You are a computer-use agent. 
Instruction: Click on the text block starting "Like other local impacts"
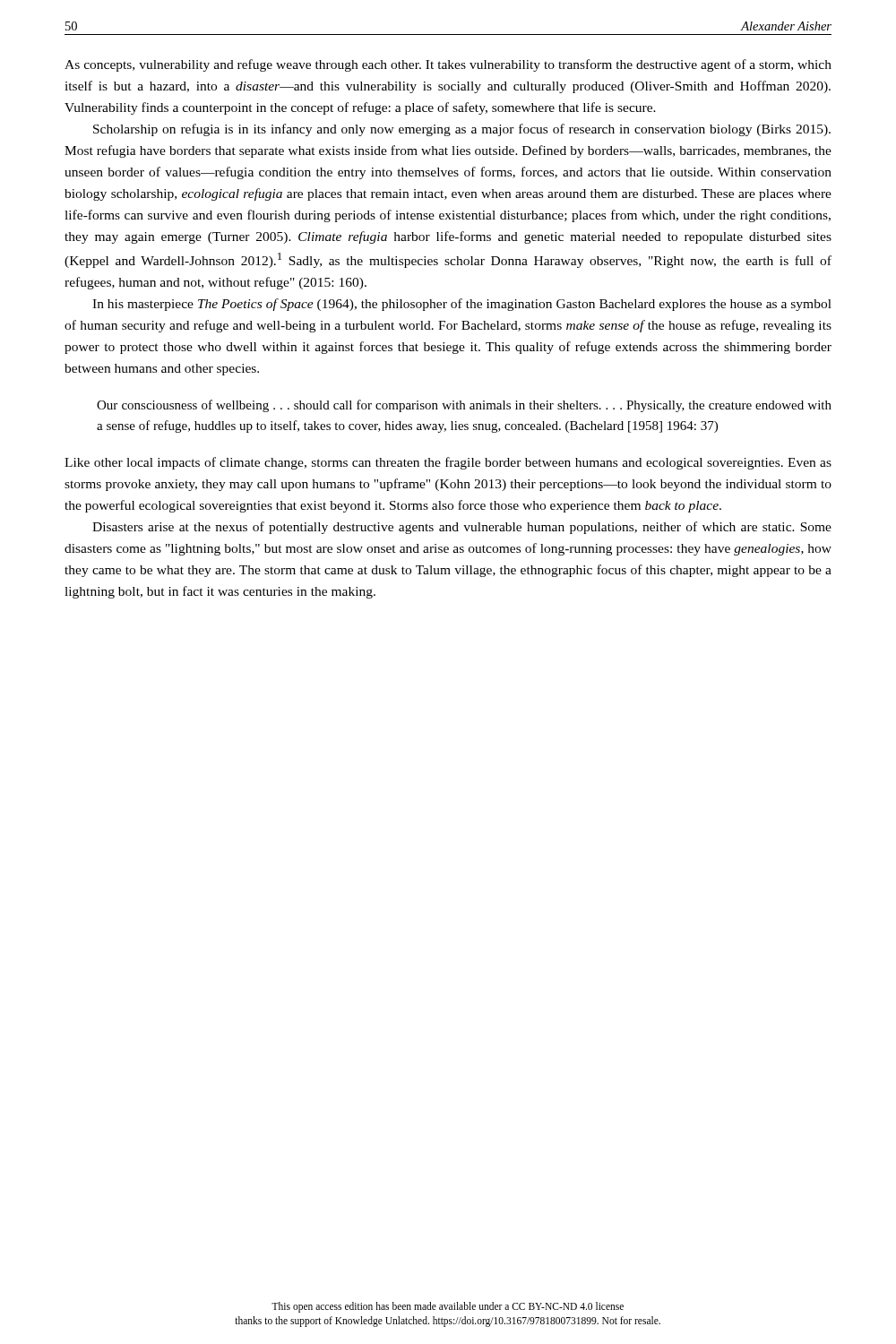[448, 527]
